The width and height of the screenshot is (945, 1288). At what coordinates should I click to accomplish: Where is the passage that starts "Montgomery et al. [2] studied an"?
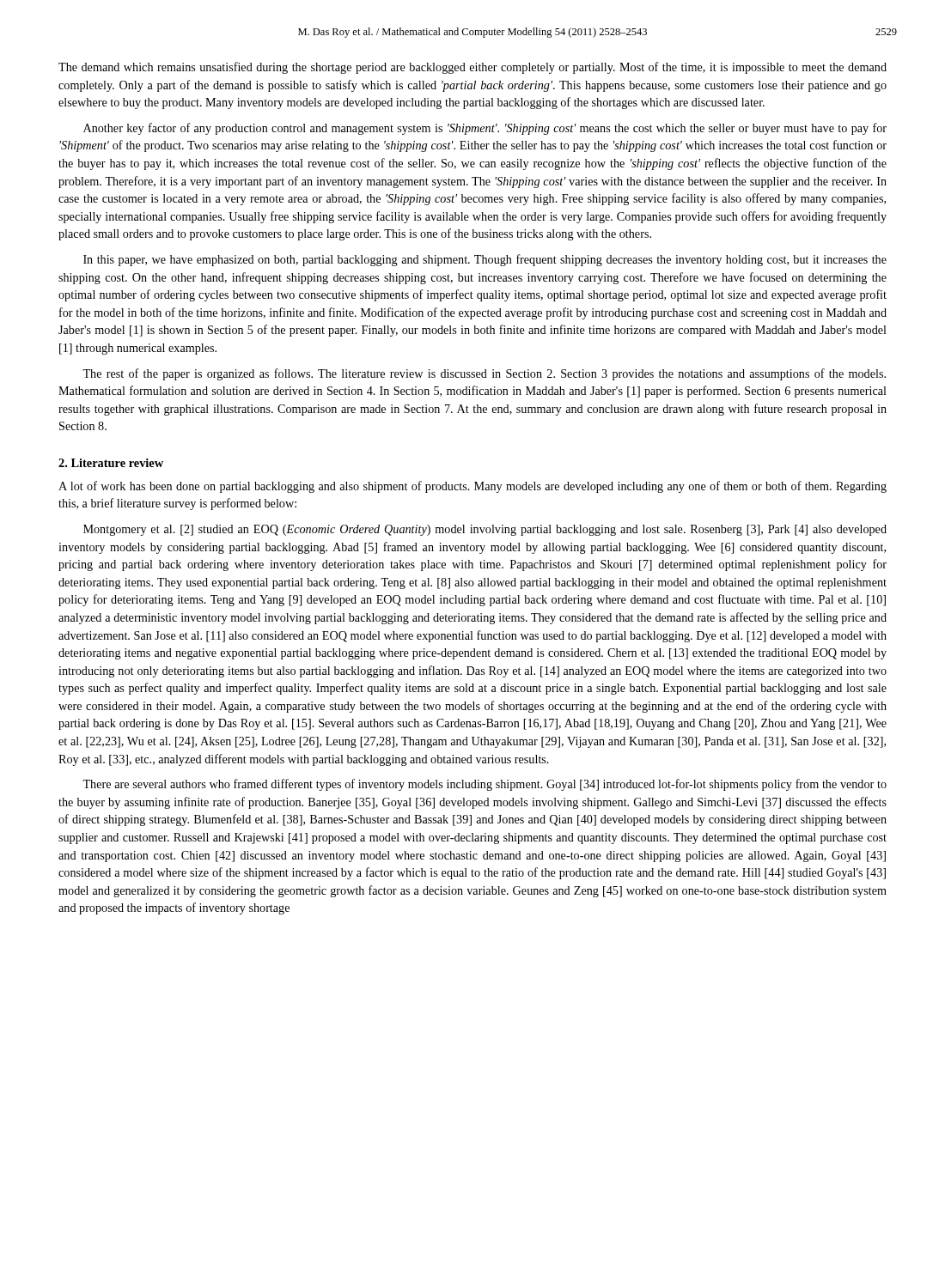pyautogui.click(x=472, y=644)
